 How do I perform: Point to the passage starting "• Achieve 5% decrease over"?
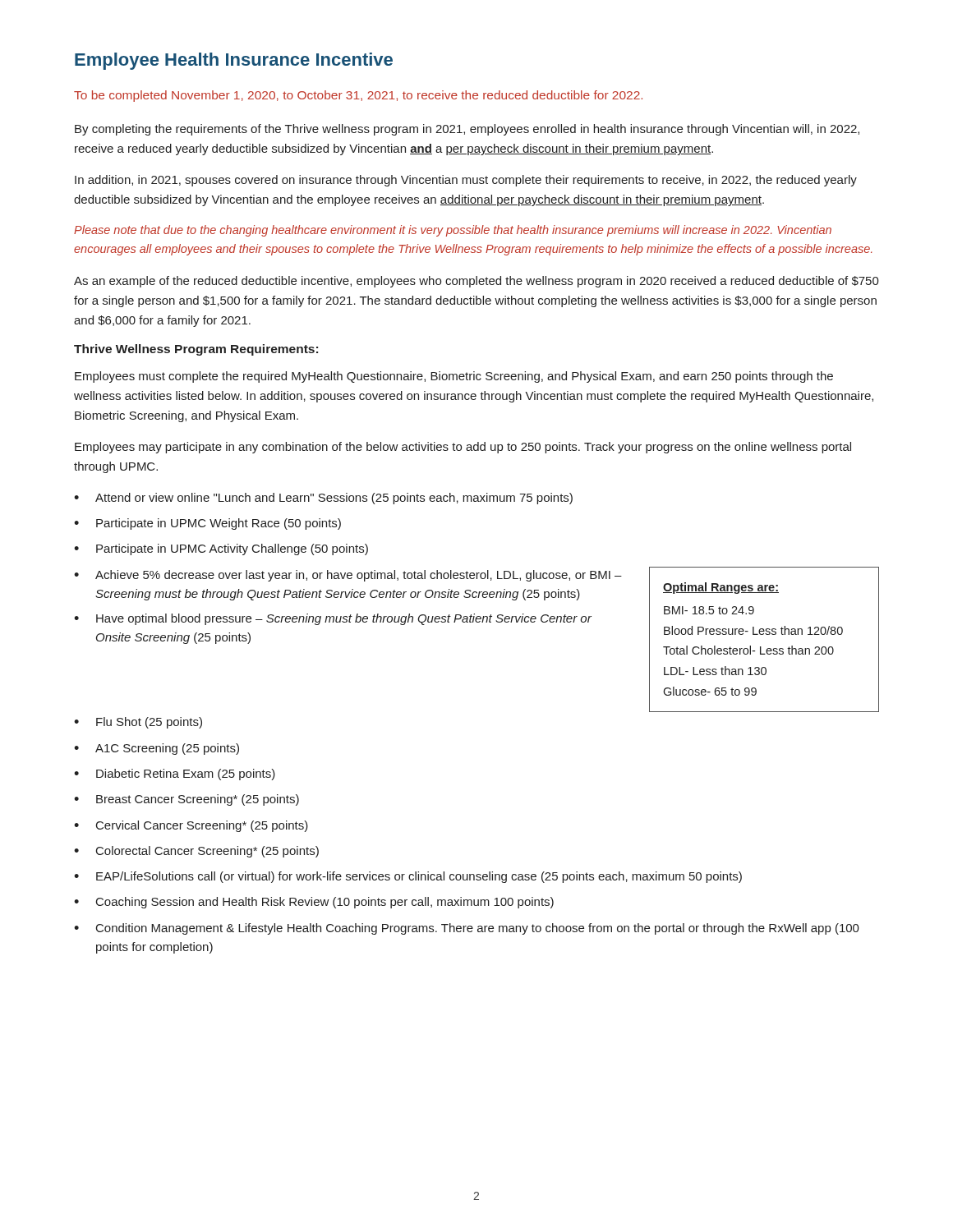pos(352,584)
